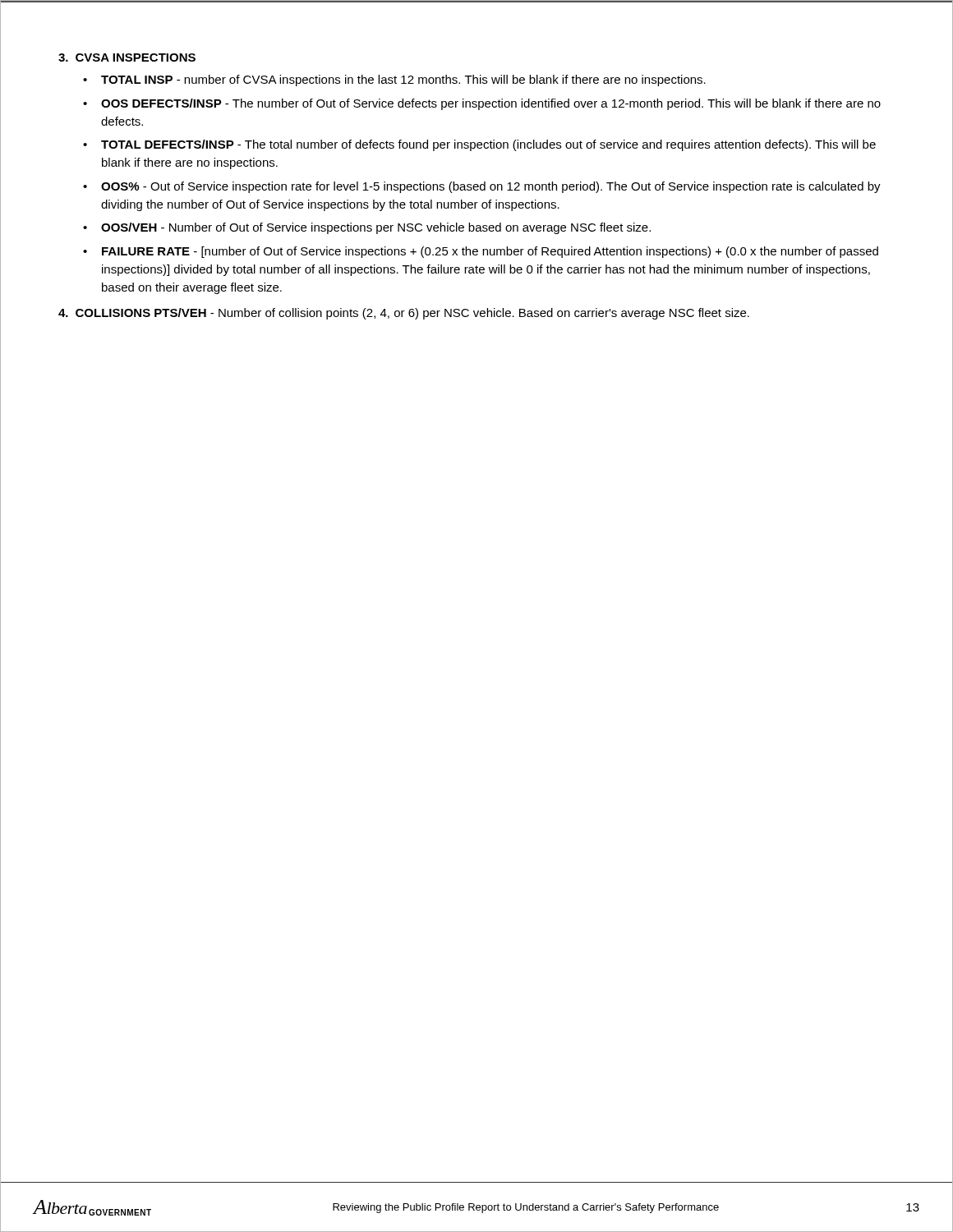Click on the list item that reads "TOTAL DEFECTS/INSP -"

click(x=489, y=153)
